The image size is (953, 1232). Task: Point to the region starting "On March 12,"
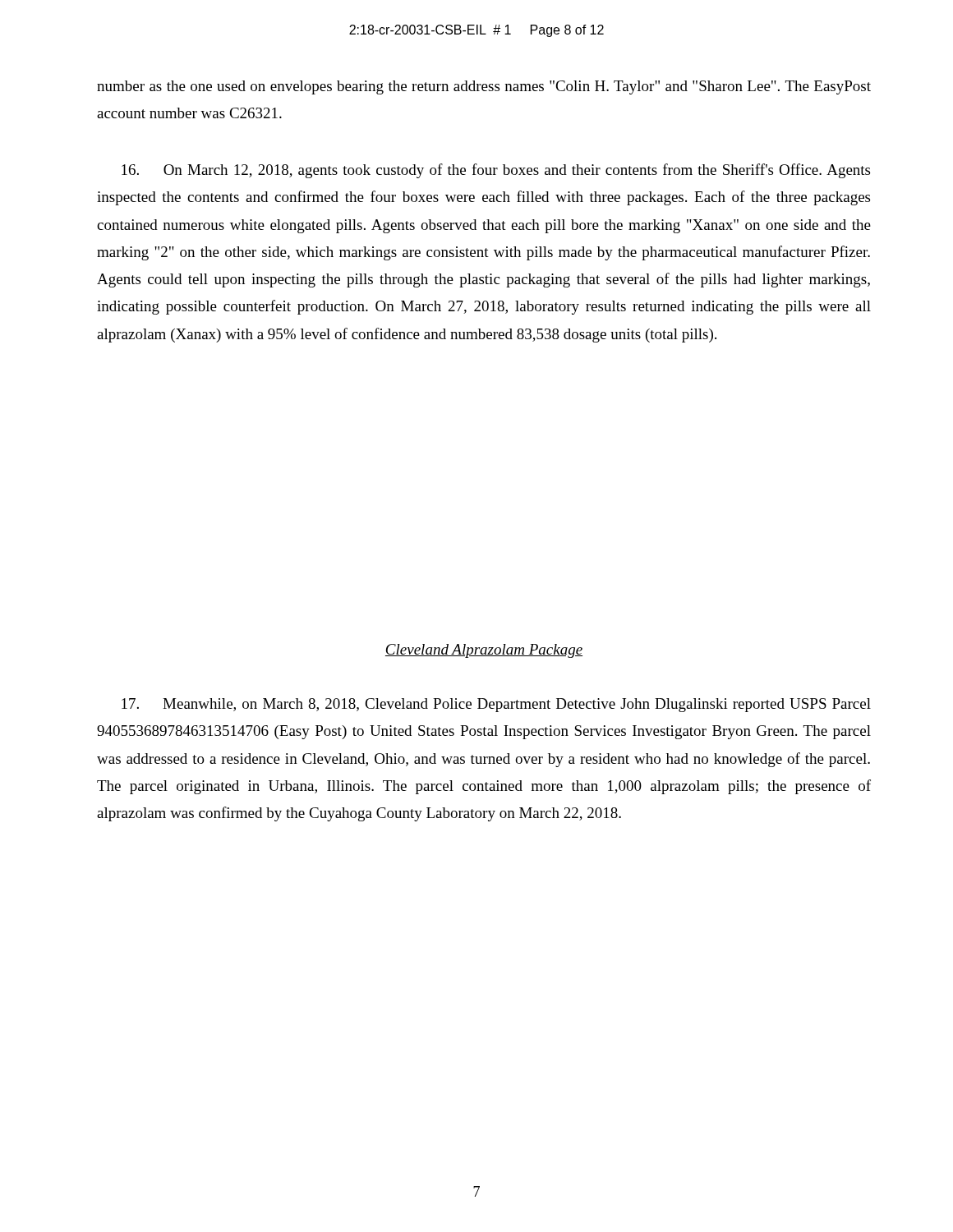pos(484,249)
